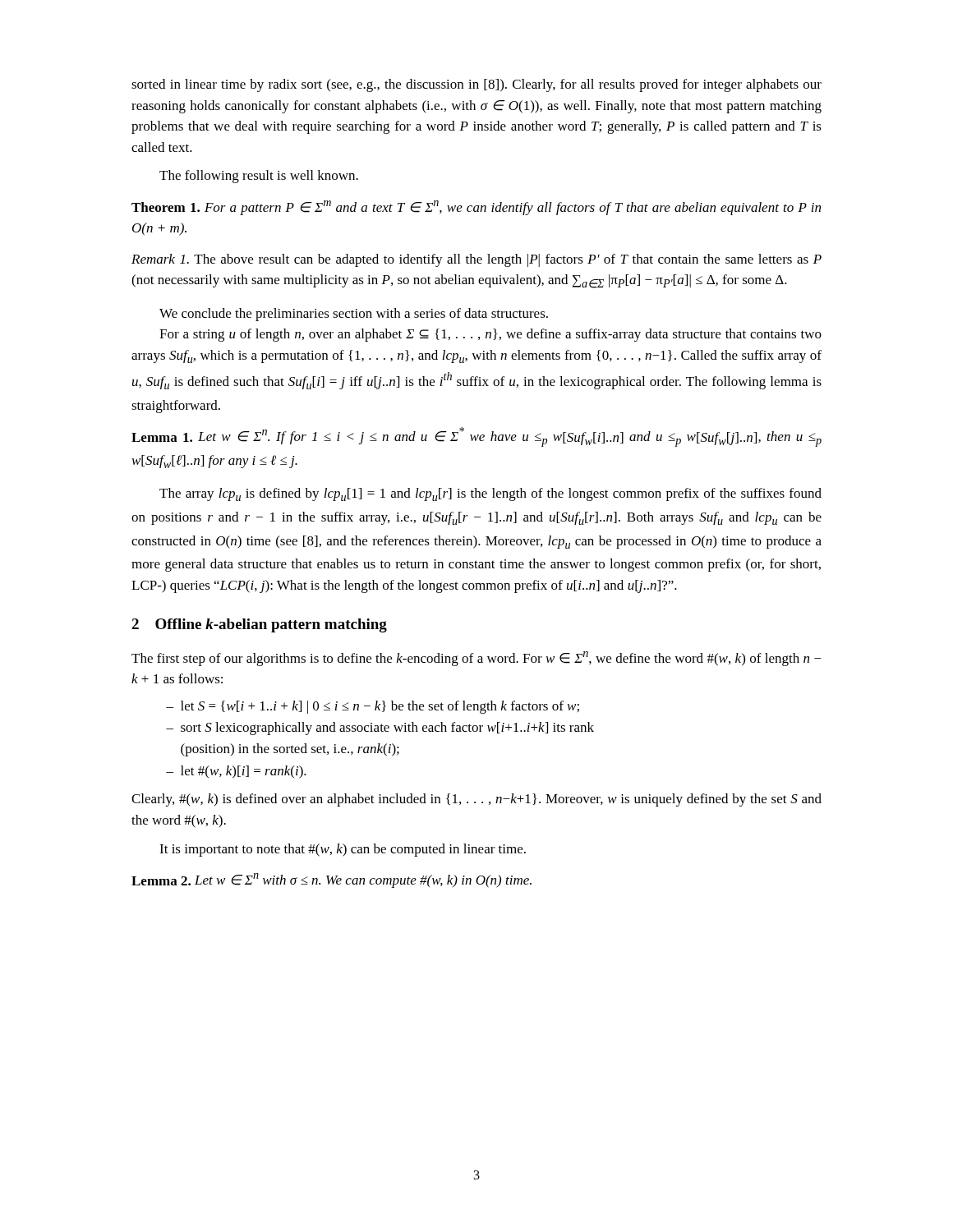Screen dimensions: 1232x953
Task: Click on the text block with the text "Lemma 2. Let w ∈ Σn"
Action: click(x=476, y=879)
